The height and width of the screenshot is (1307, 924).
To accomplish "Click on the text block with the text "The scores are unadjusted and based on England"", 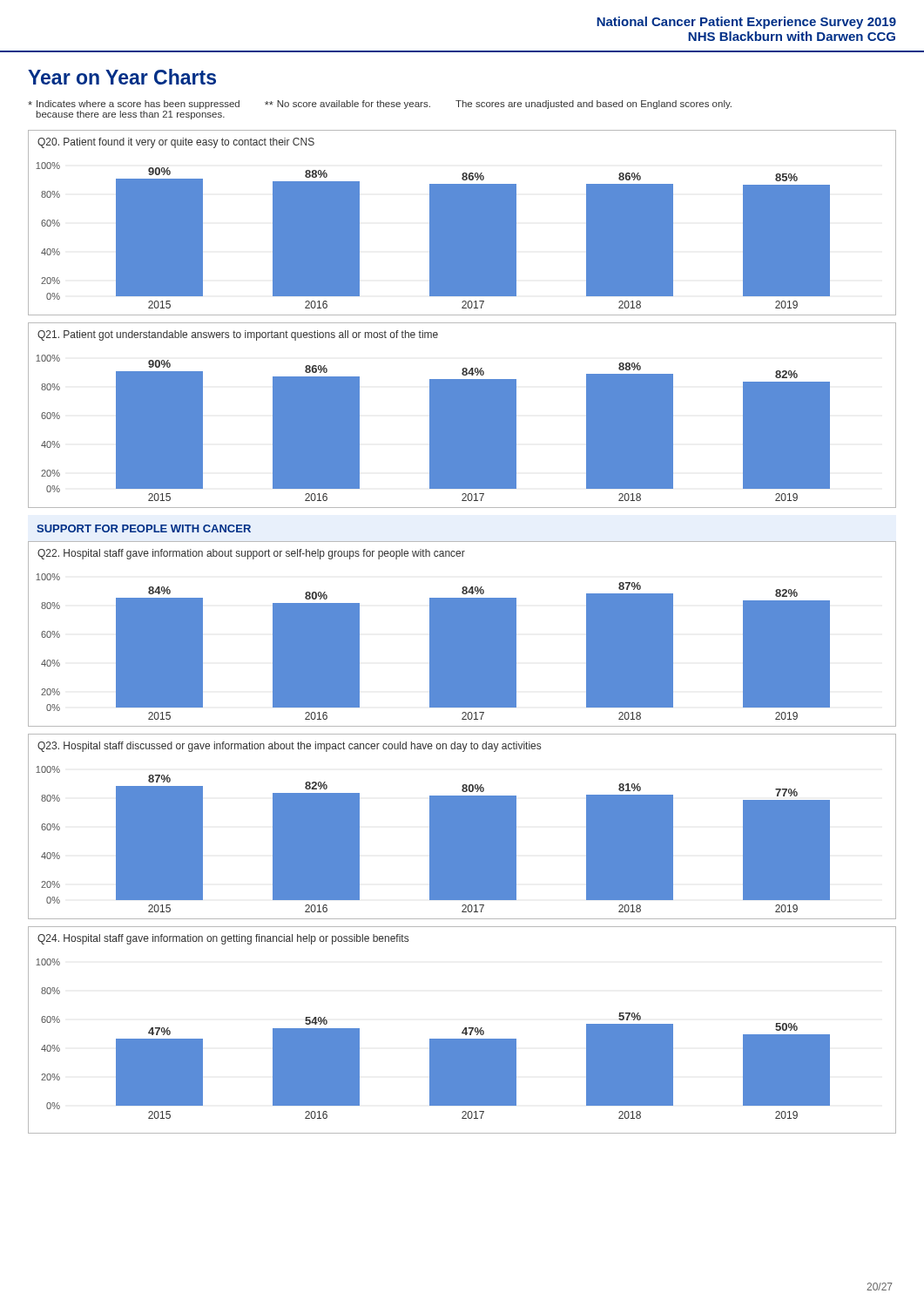I will 594,104.
